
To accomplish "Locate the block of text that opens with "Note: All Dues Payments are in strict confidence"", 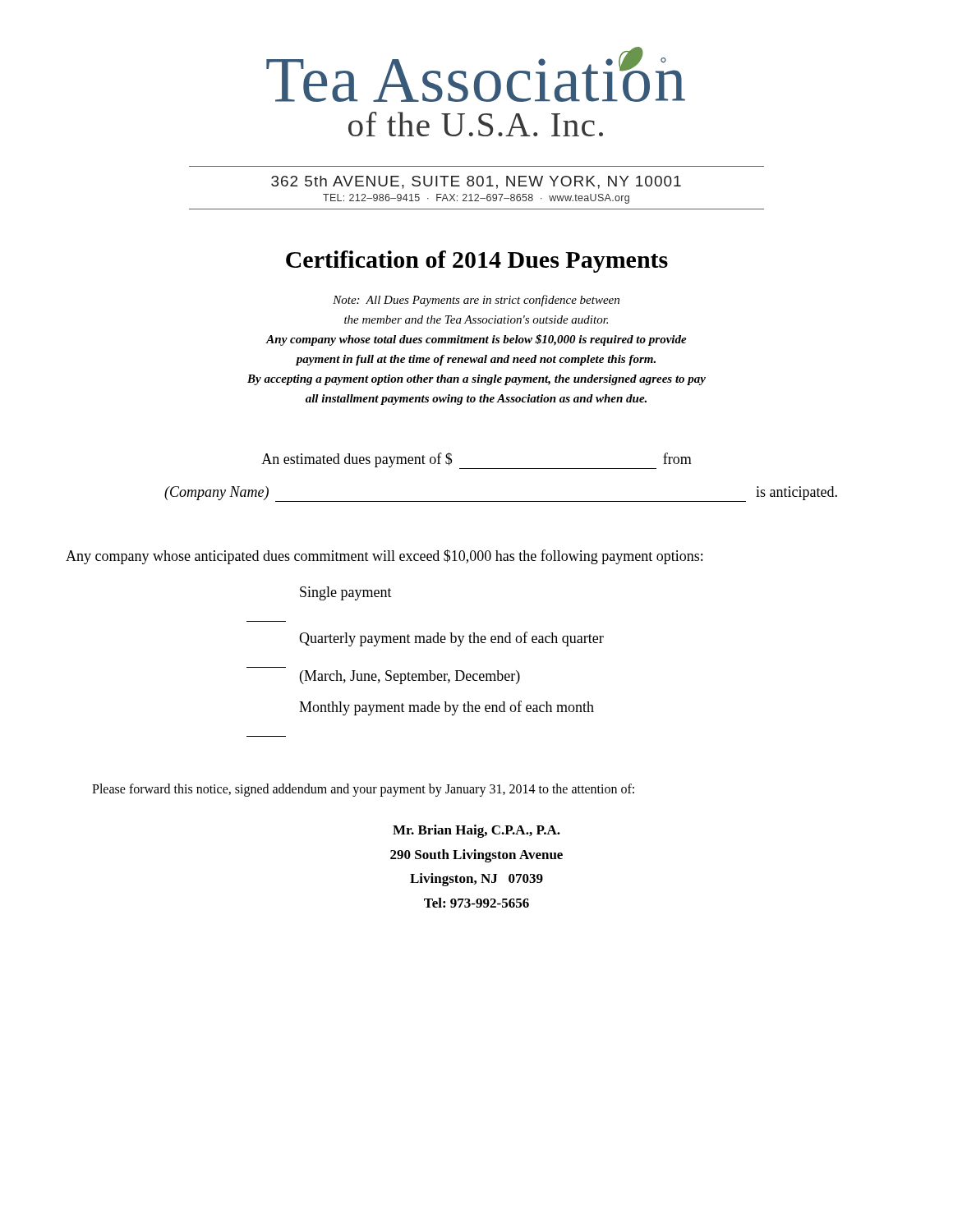I will pyautogui.click(x=476, y=349).
